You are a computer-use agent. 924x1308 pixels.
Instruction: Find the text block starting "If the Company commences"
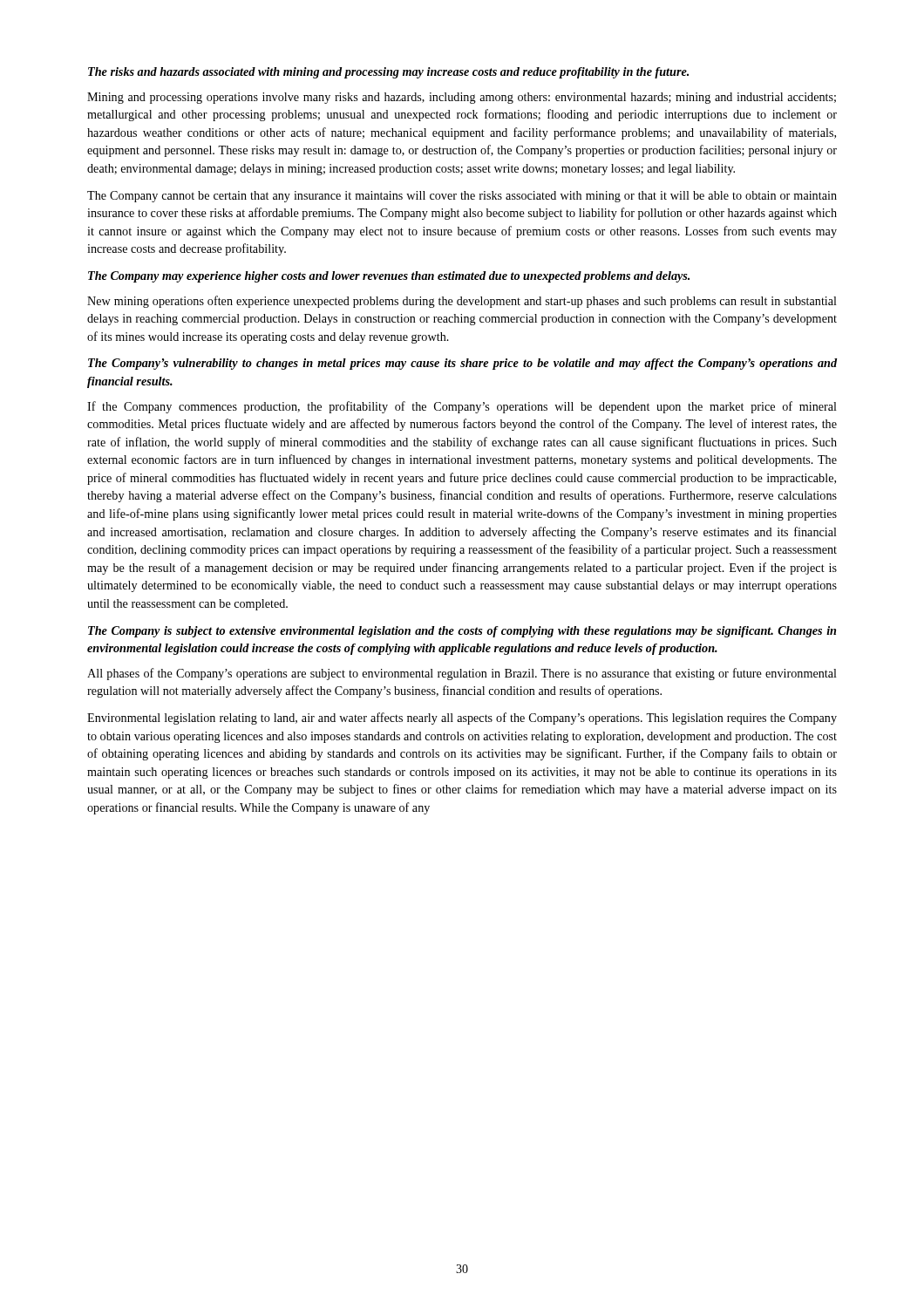tap(462, 505)
